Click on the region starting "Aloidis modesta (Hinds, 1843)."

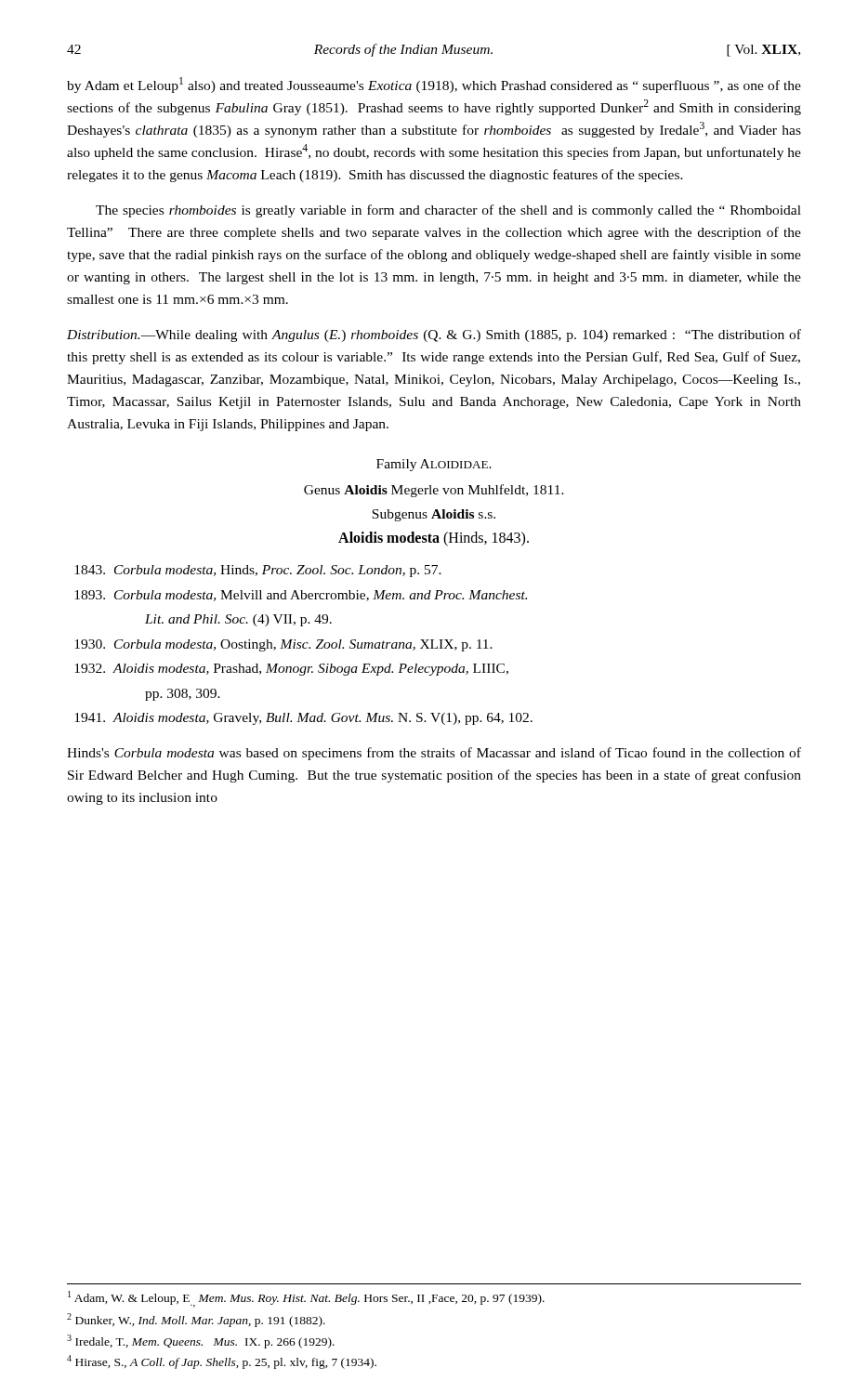pos(434,538)
